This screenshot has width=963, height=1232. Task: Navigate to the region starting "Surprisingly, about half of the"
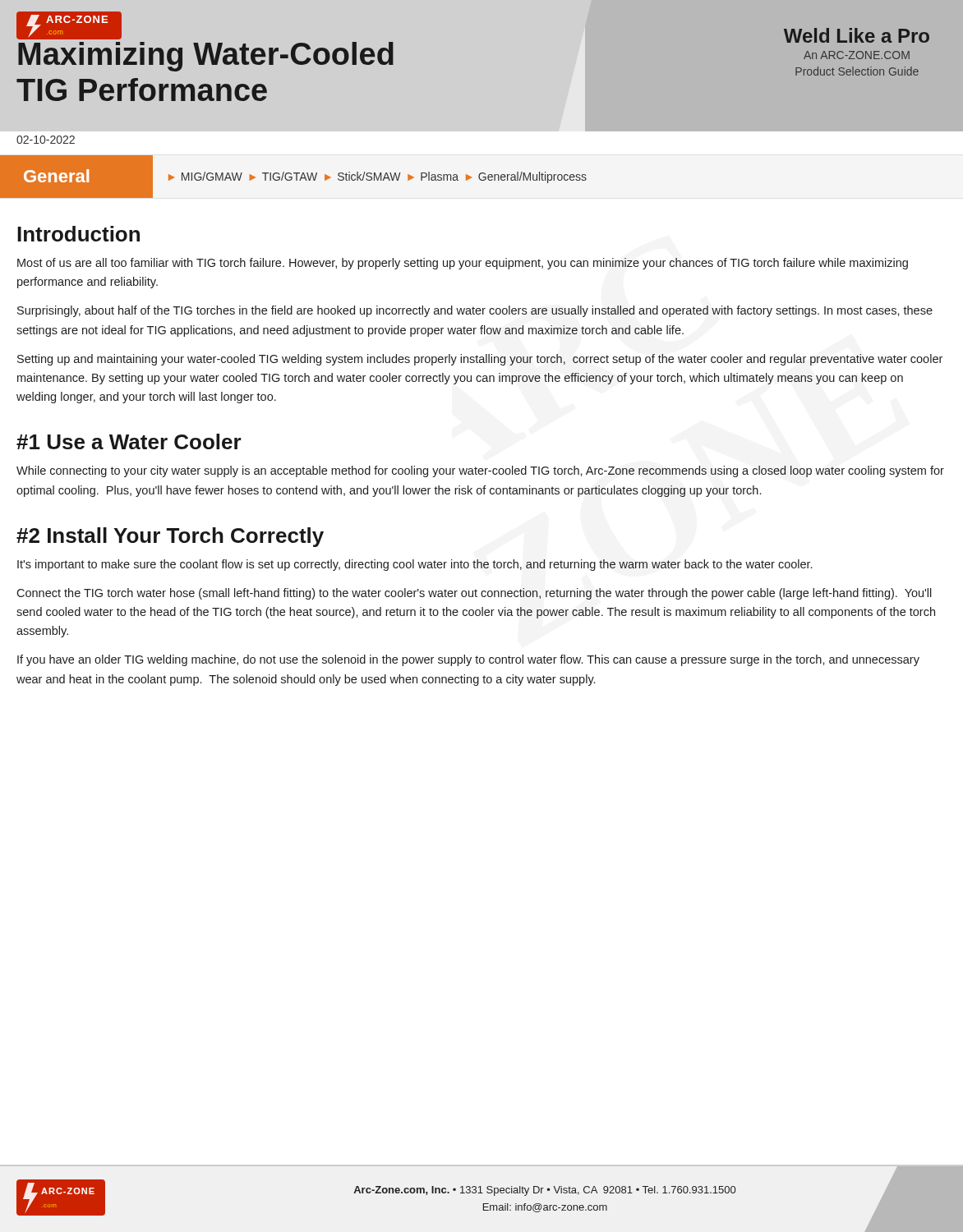pyautogui.click(x=481, y=321)
